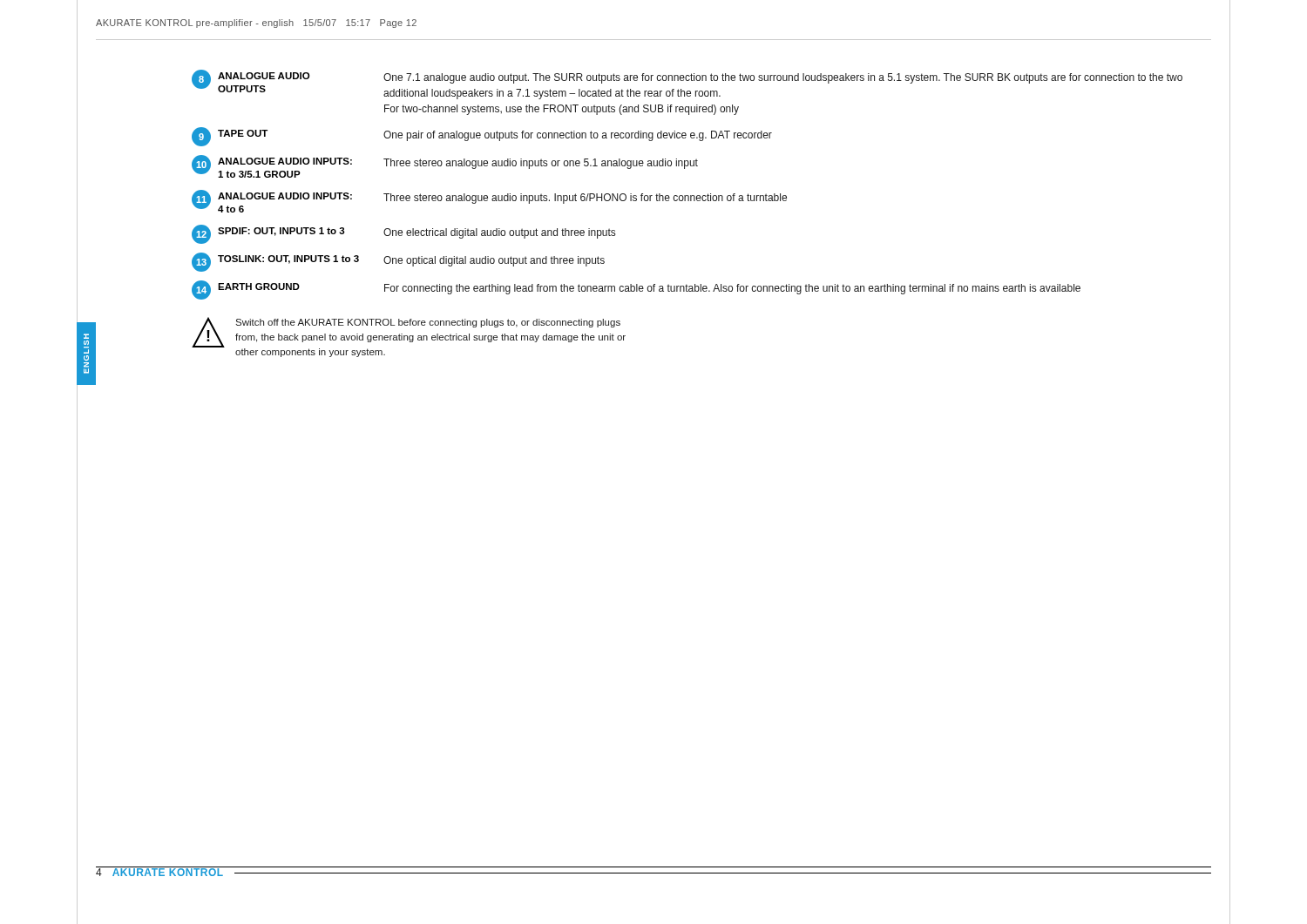Locate the list item that says "8 ANALOGUE AUDIOOUTPUTS One 7.1 analogue"

693,93
